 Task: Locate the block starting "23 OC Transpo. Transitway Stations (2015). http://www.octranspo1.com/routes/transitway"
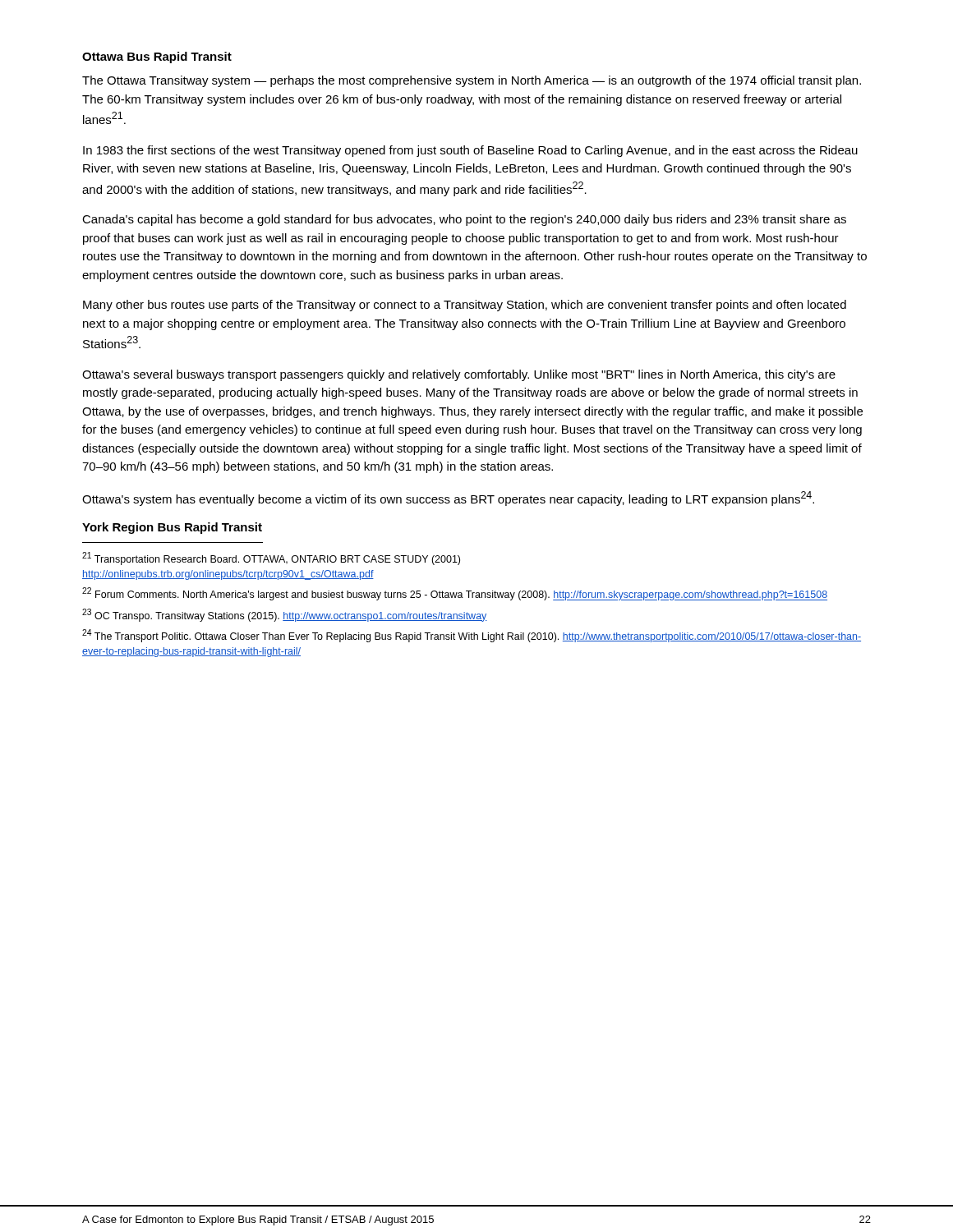coord(284,615)
